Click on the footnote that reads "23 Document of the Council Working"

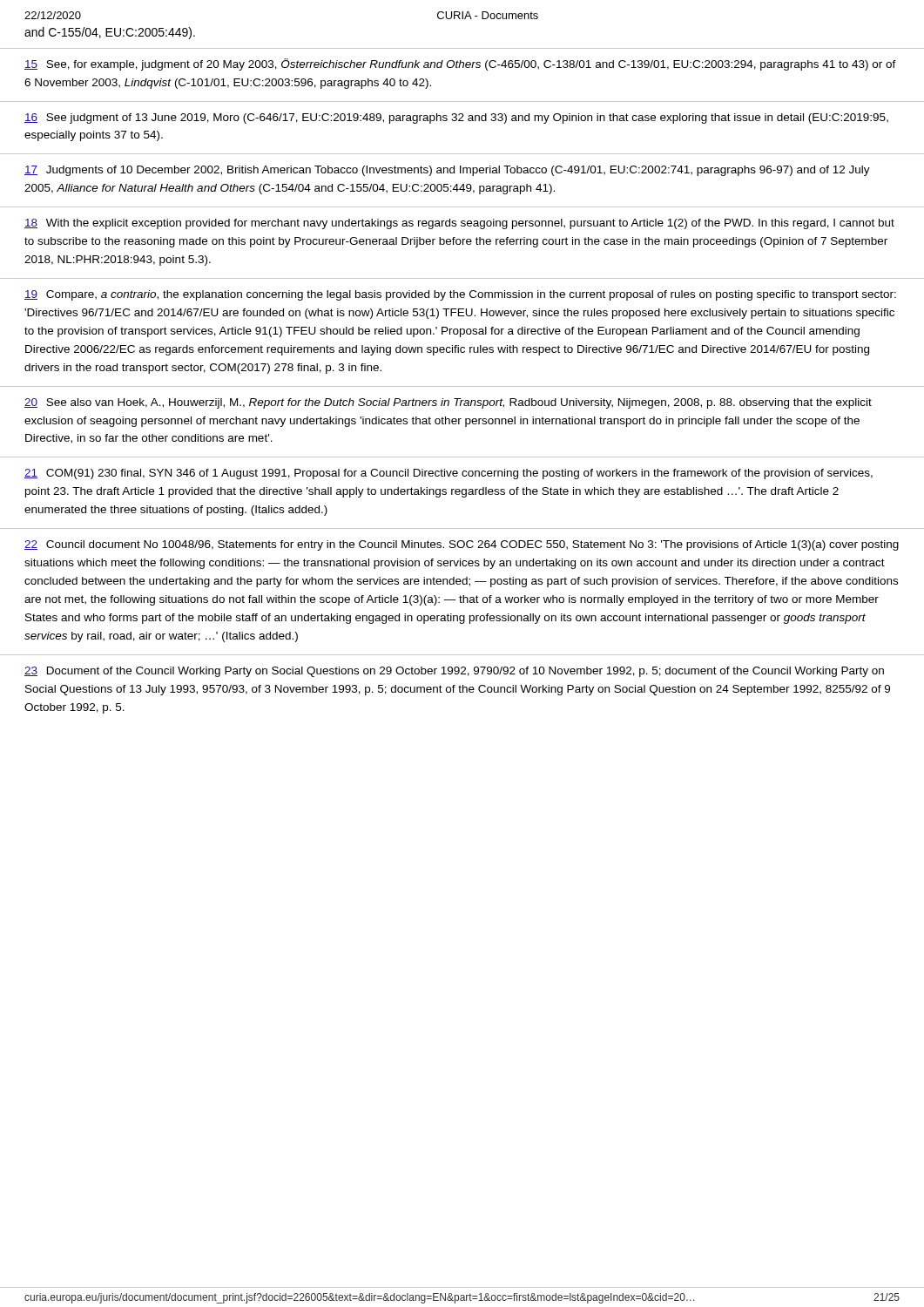point(458,688)
